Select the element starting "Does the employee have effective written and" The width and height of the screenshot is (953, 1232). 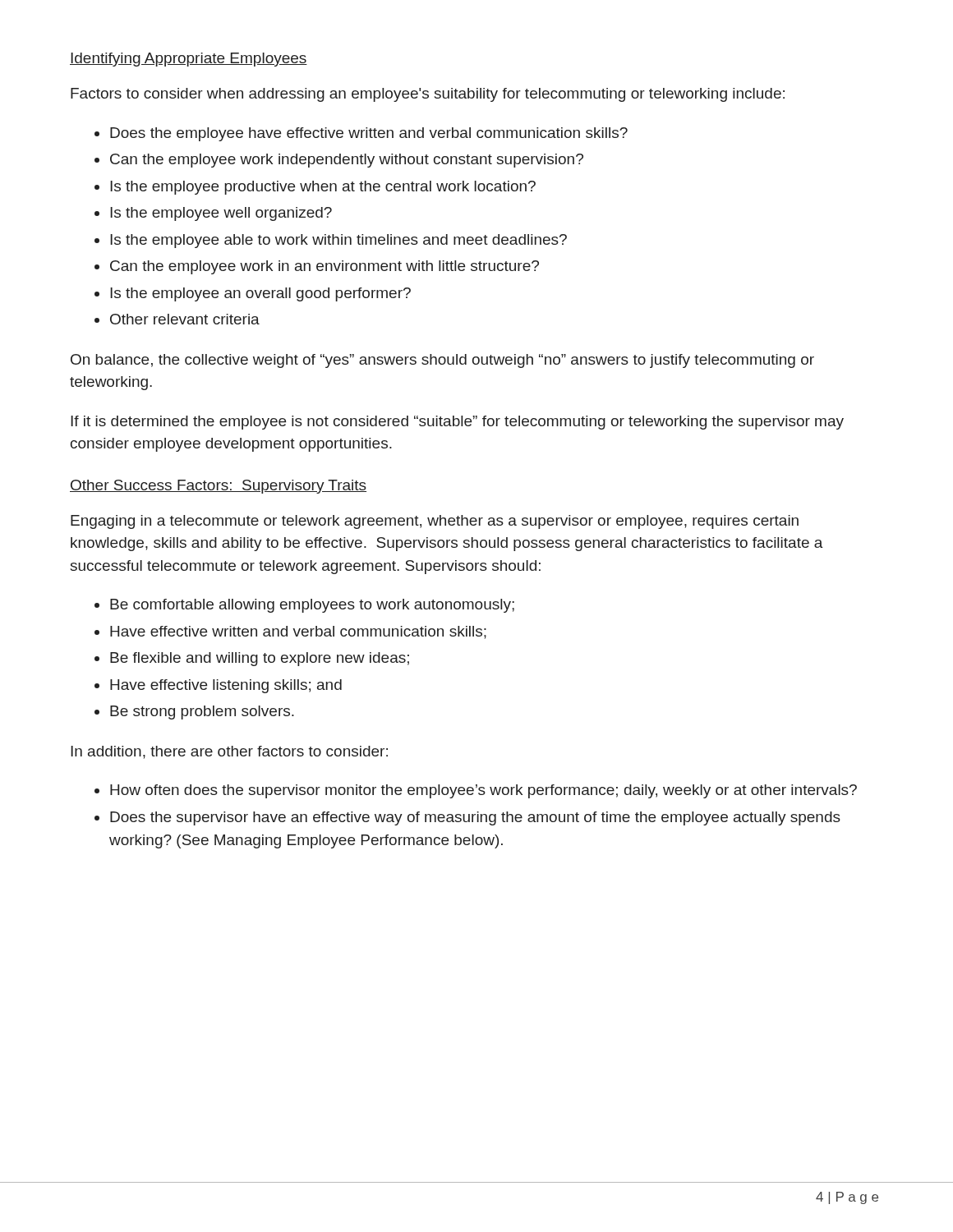494,133
